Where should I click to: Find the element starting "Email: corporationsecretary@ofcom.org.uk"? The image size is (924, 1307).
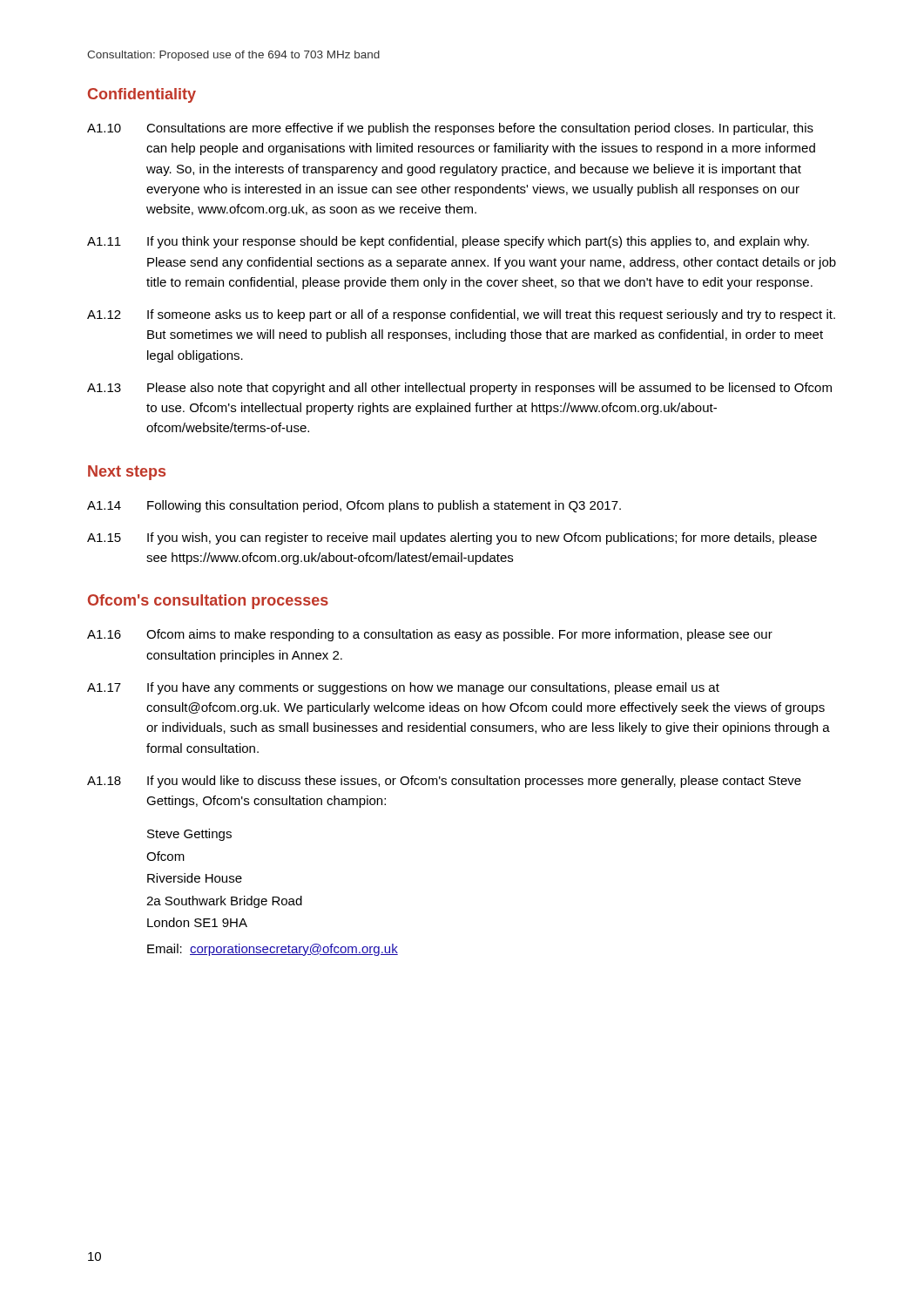[x=272, y=948]
